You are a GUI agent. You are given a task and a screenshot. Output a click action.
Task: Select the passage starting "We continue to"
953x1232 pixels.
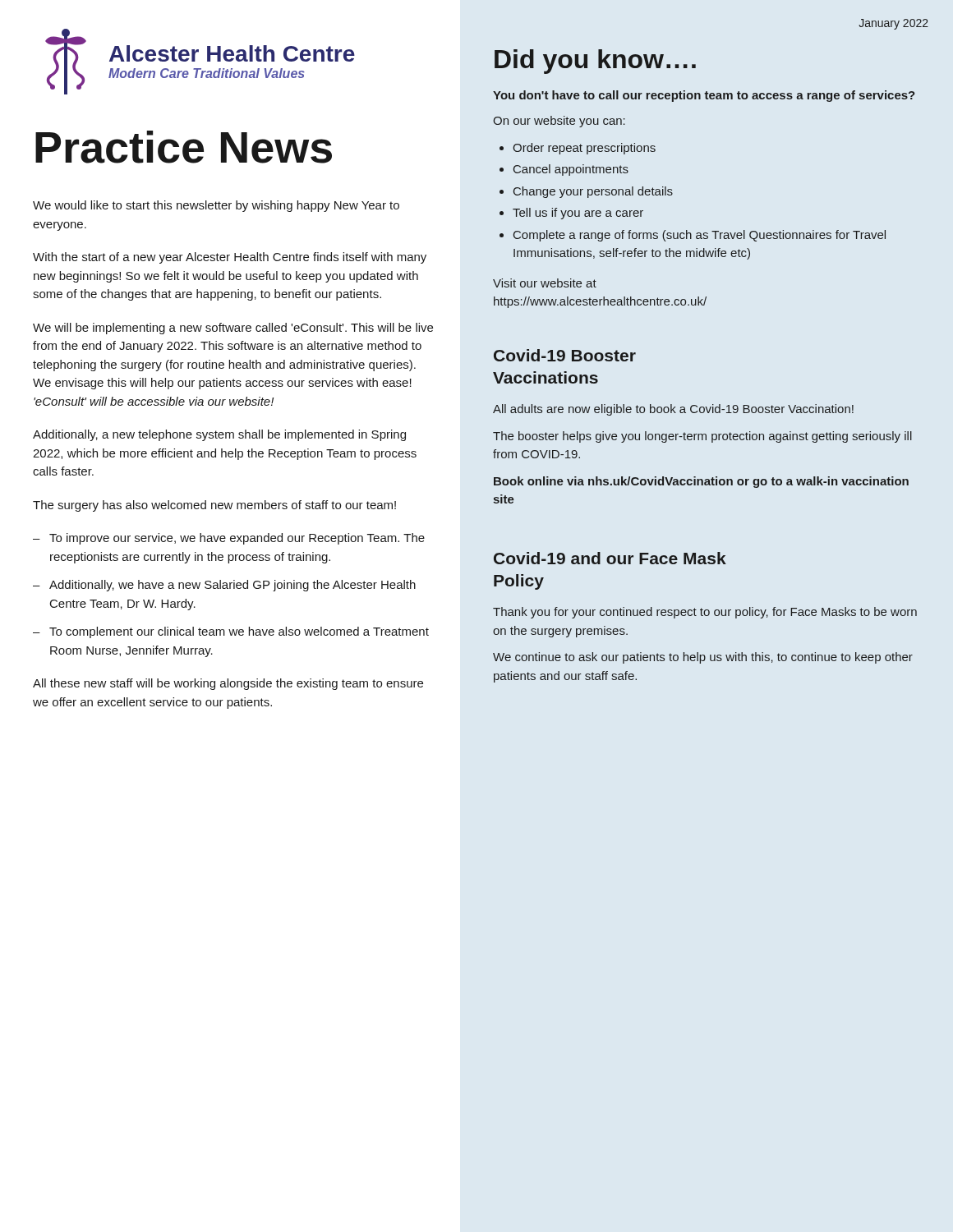(x=711, y=667)
